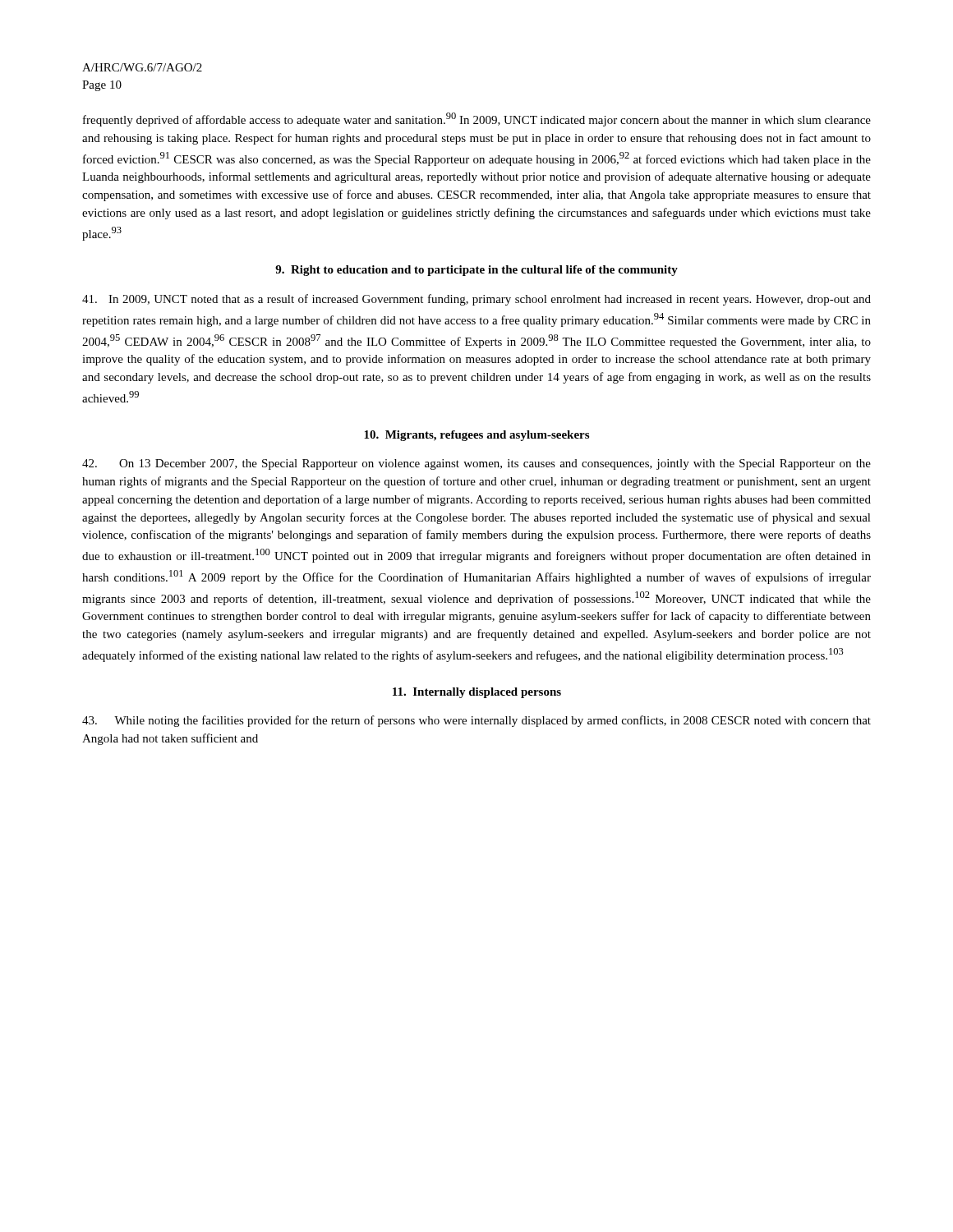This screenshot has height=1232, width=953.
Task: Navigate to the element starting "On 13 December 2007, the Special Rapporteur on"
Action: [476, 559]
